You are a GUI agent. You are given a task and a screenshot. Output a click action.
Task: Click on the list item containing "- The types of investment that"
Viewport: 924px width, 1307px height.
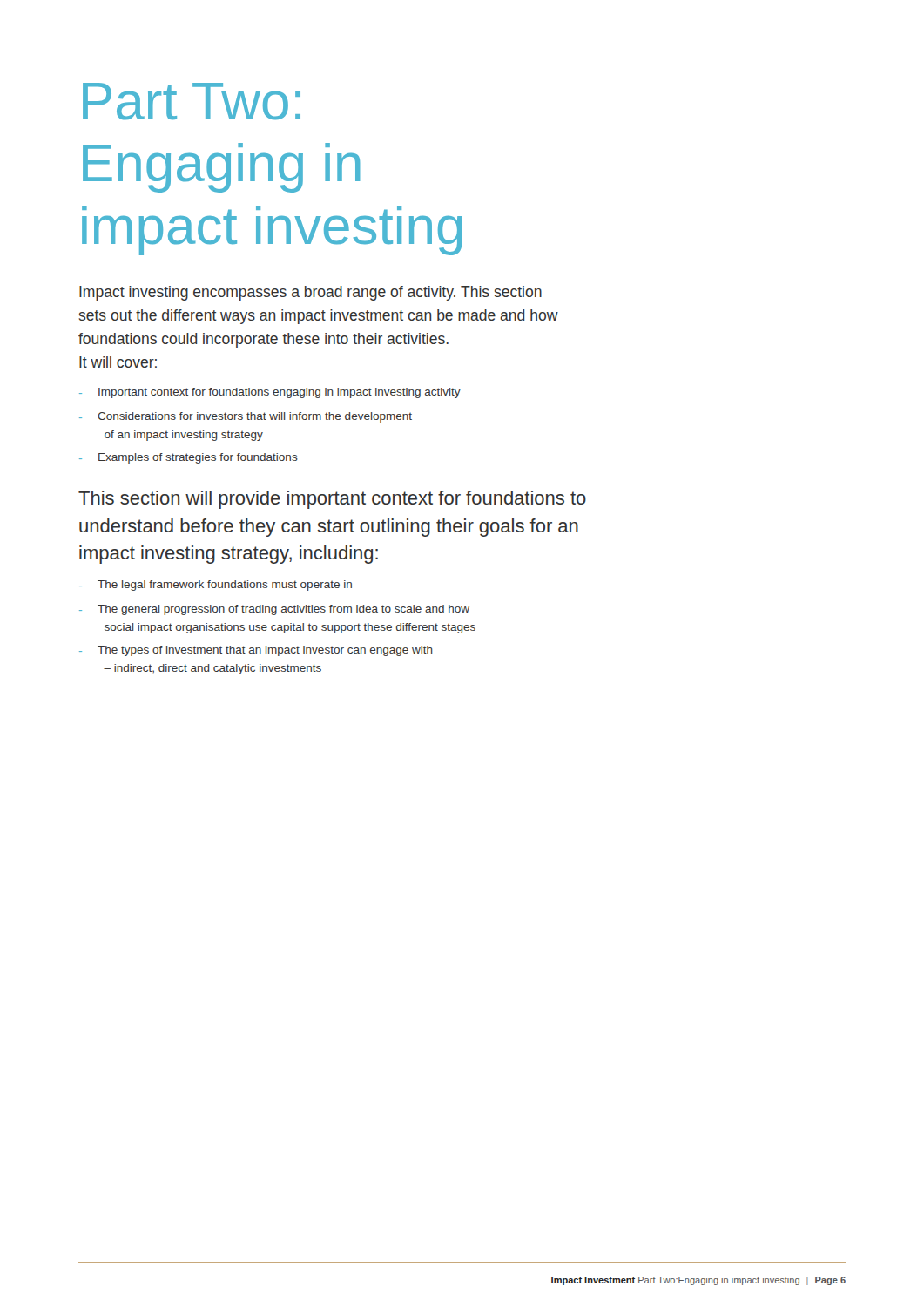322,659
